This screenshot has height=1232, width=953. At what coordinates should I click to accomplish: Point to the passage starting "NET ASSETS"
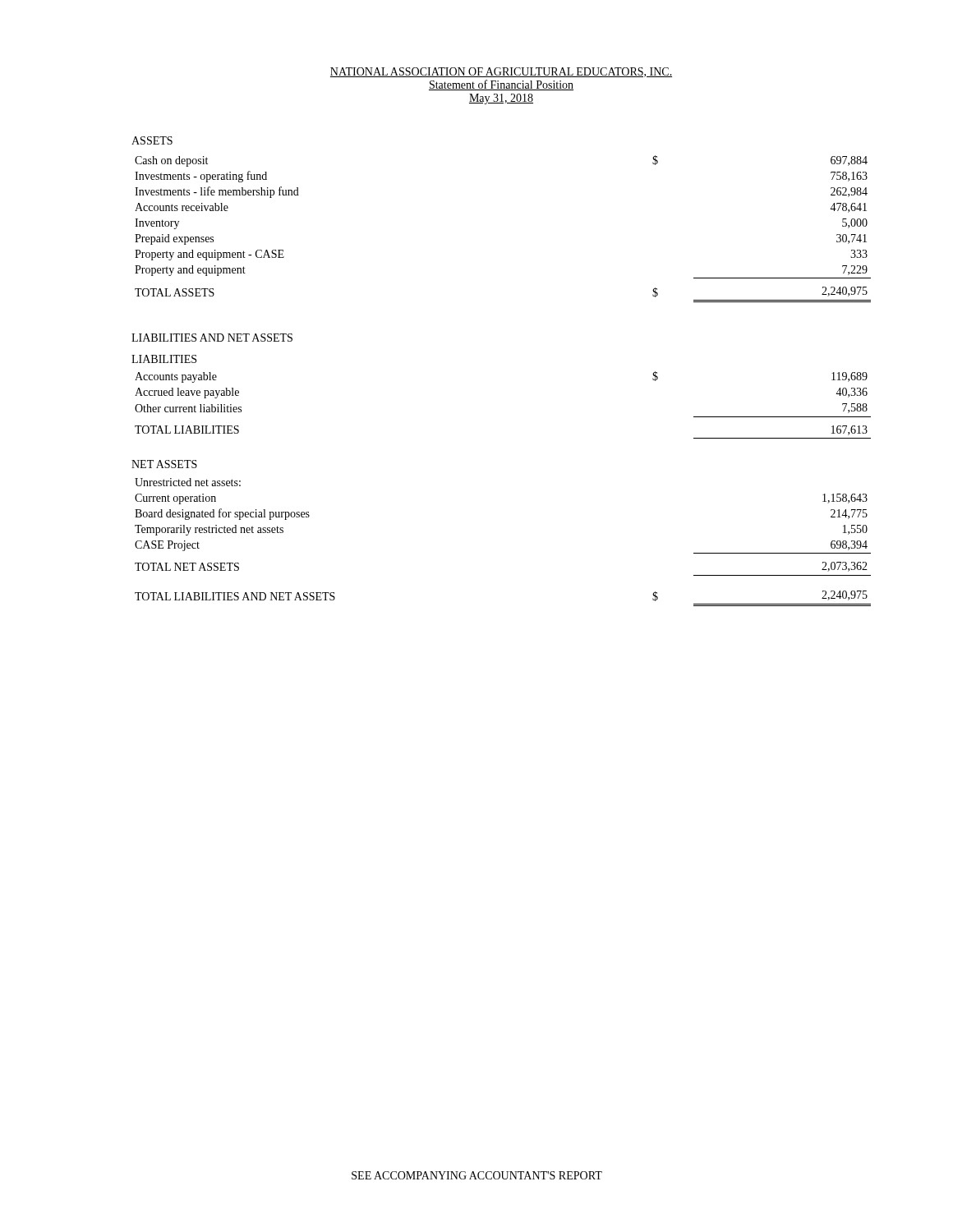pos(164,464)
